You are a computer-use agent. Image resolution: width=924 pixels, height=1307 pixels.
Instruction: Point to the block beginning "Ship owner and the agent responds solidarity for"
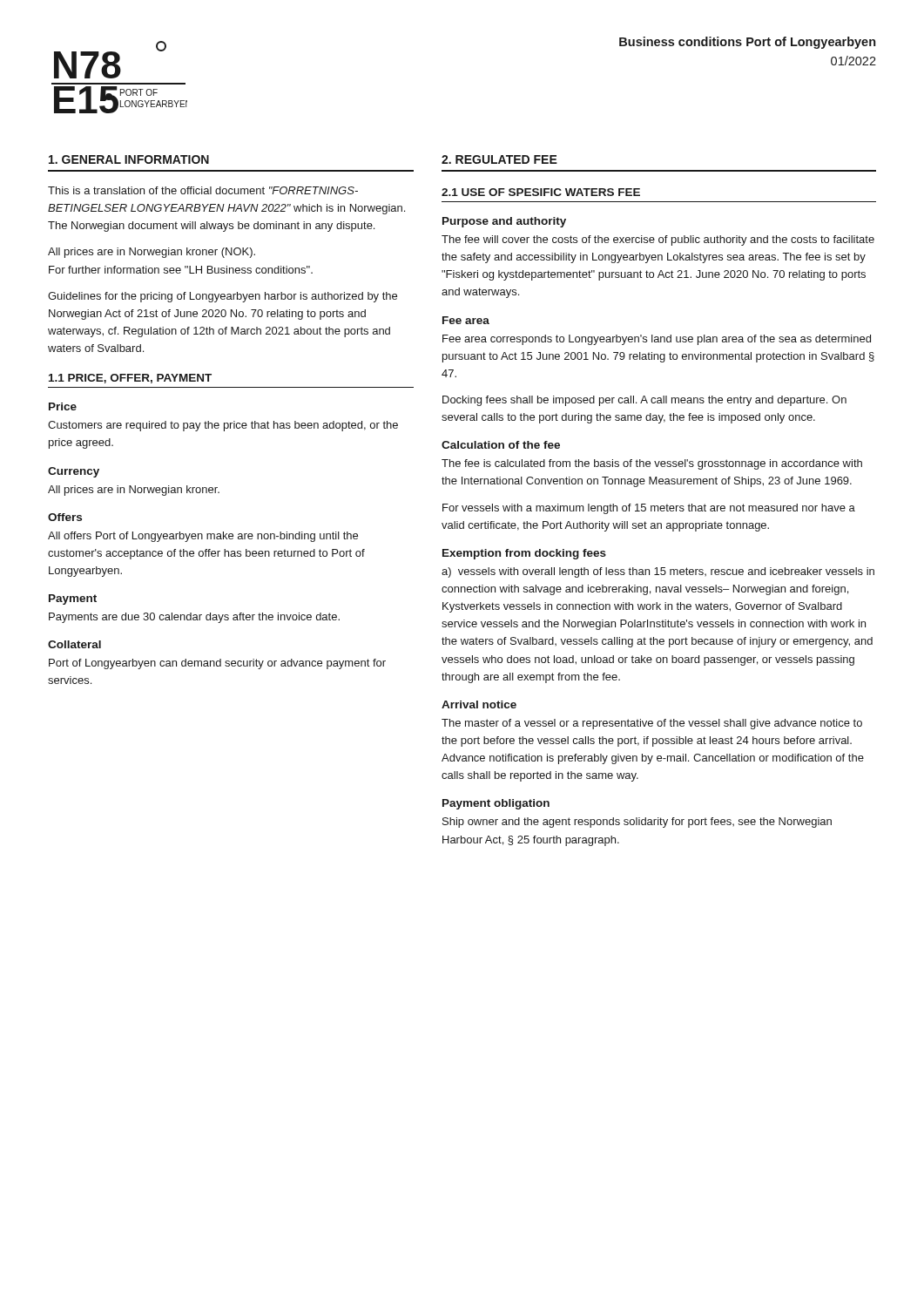(637, 830)
